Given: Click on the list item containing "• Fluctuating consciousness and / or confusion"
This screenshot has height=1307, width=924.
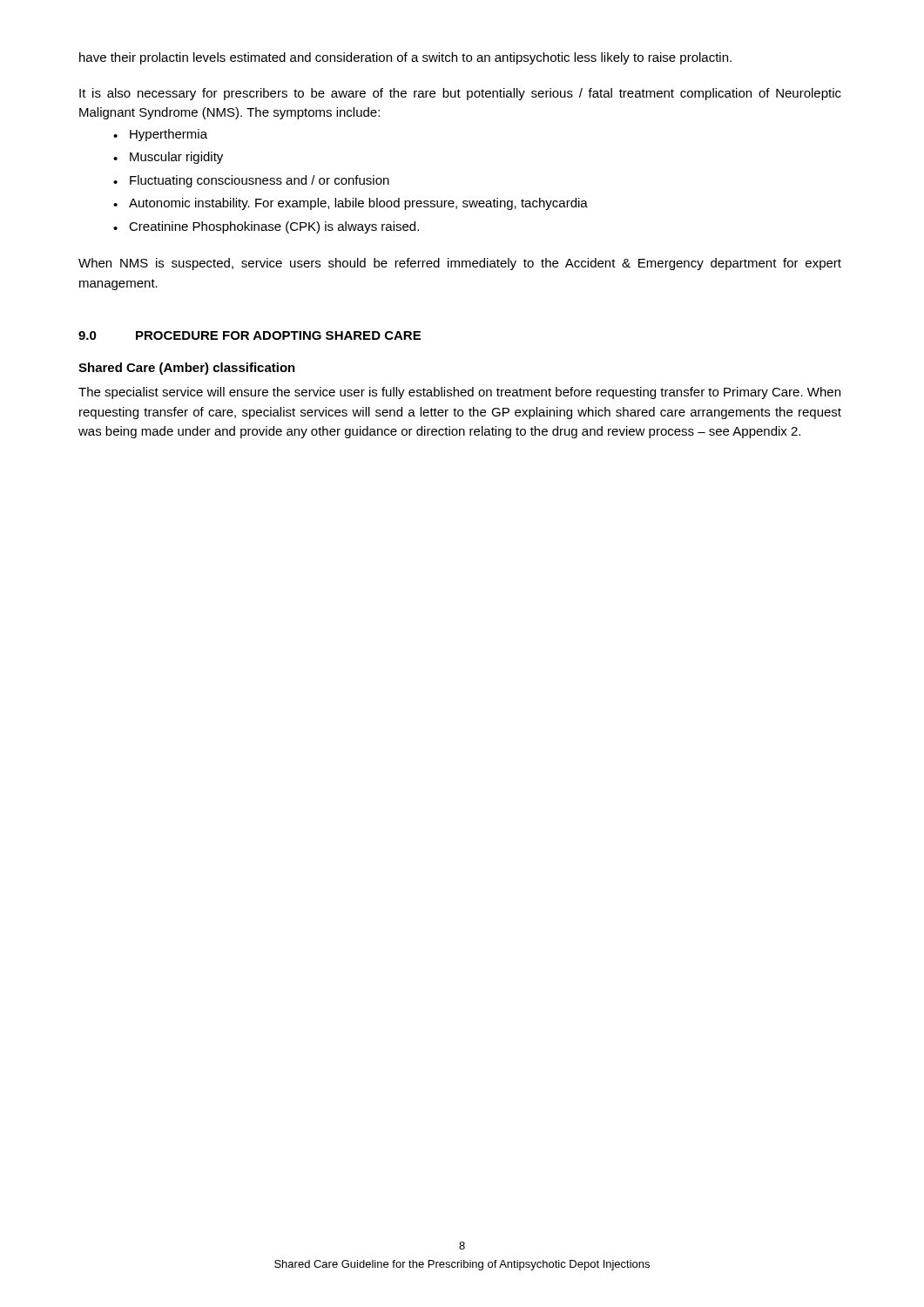Looking at the screenshot, I should pos(251,182).
